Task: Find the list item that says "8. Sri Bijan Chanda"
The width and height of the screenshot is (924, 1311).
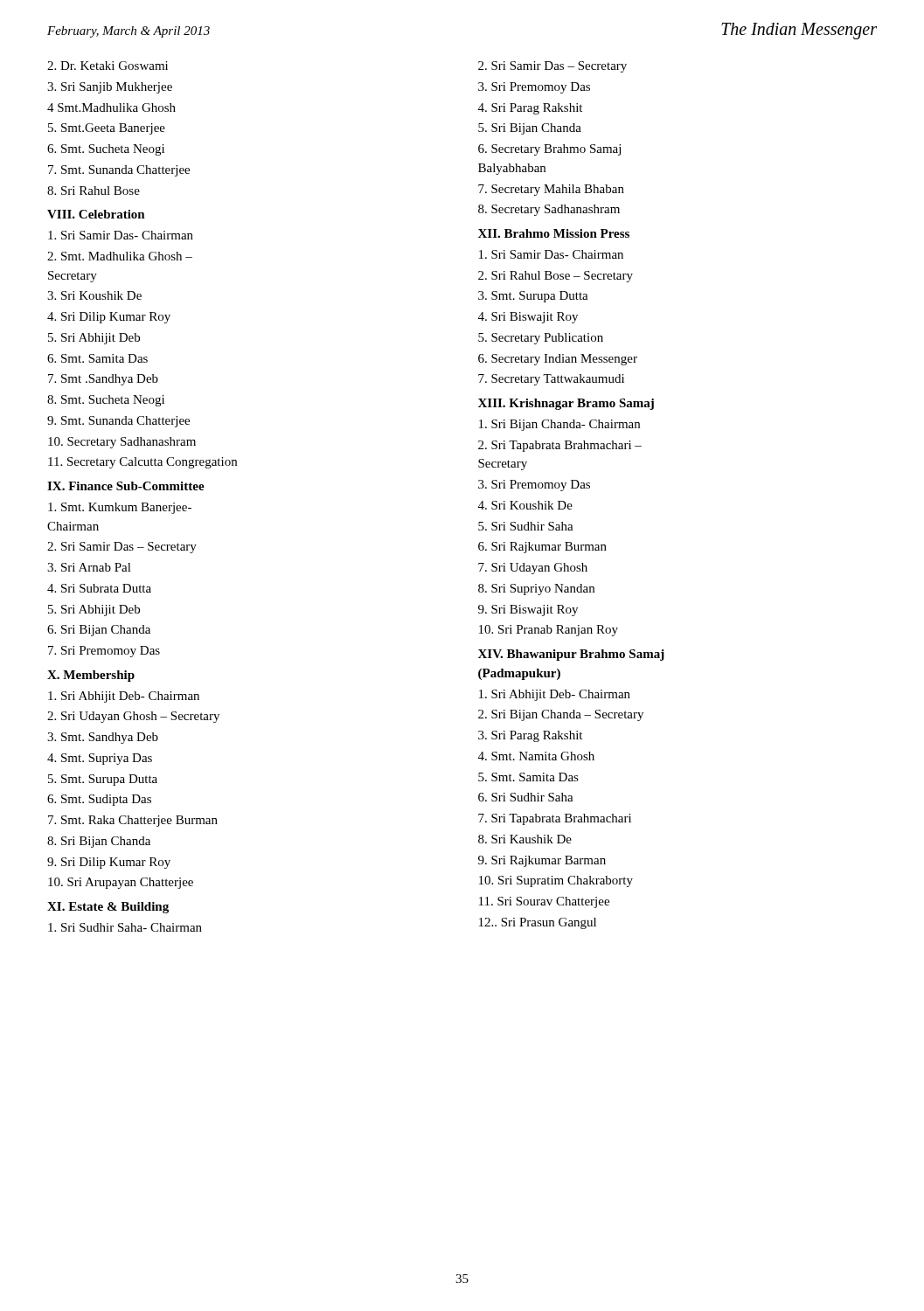Action: pos(99,841)
